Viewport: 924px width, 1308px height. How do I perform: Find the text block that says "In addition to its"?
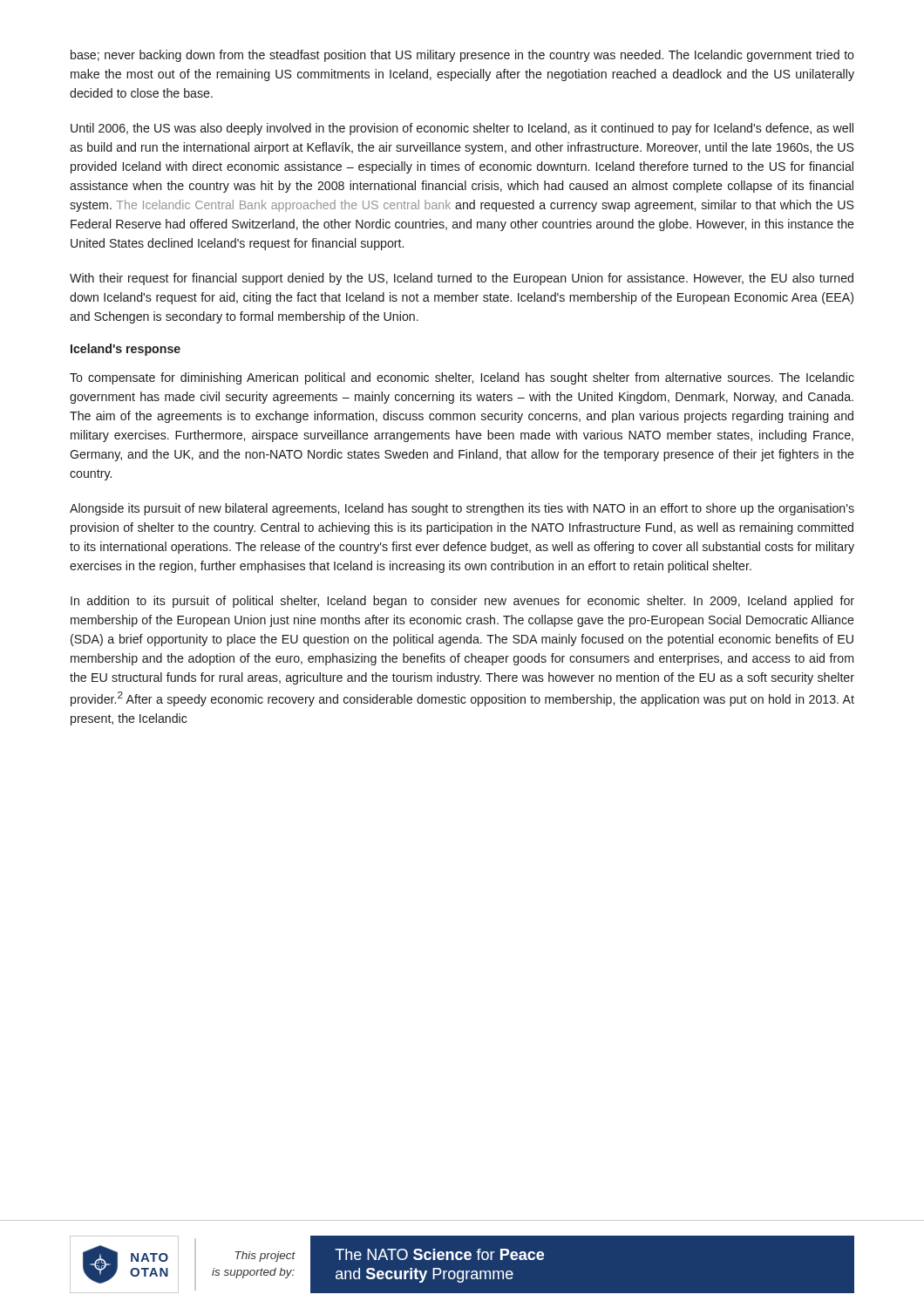pyautogui.click(x=462, y=660)
